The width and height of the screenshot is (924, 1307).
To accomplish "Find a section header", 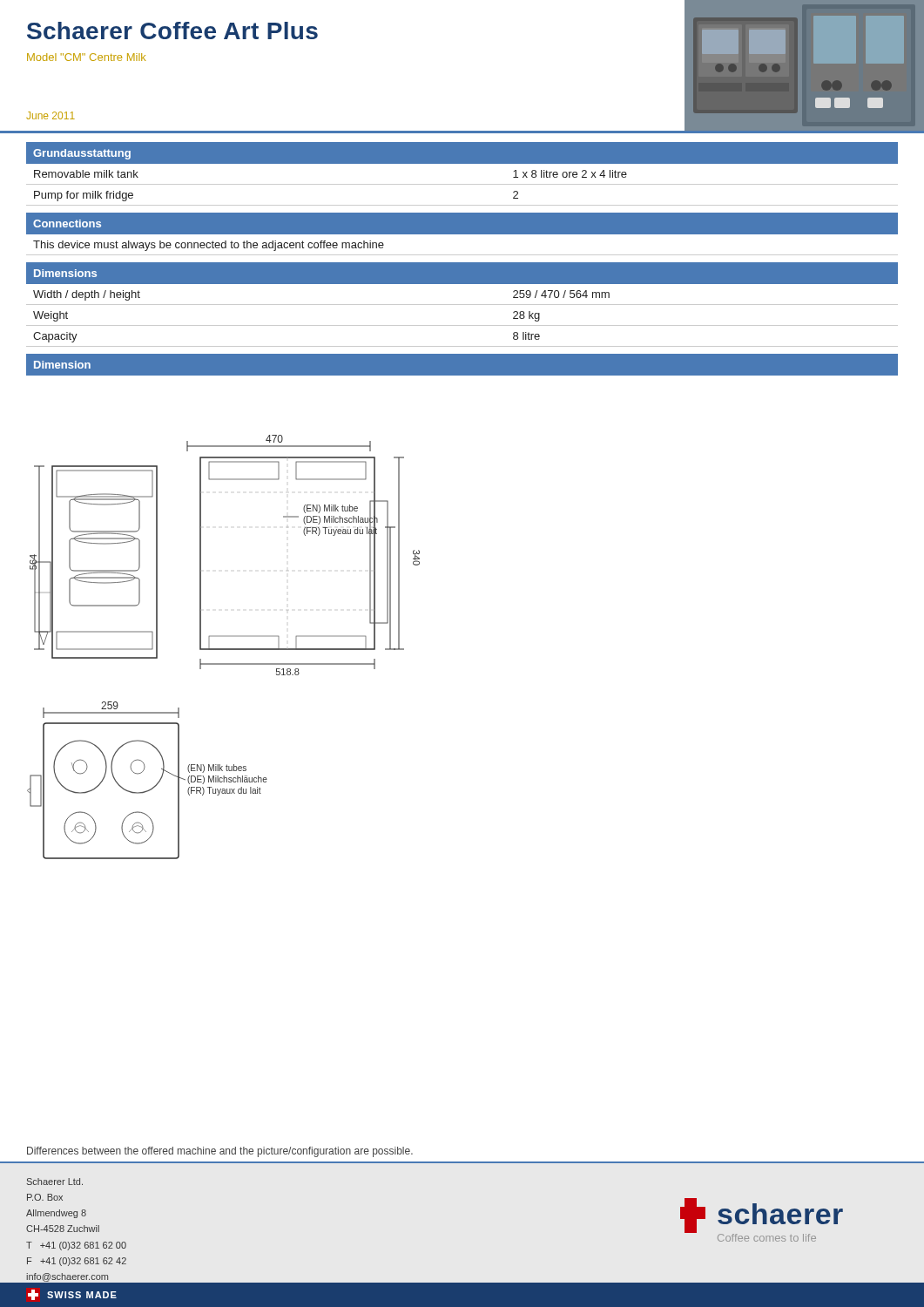I will point(62,365).
